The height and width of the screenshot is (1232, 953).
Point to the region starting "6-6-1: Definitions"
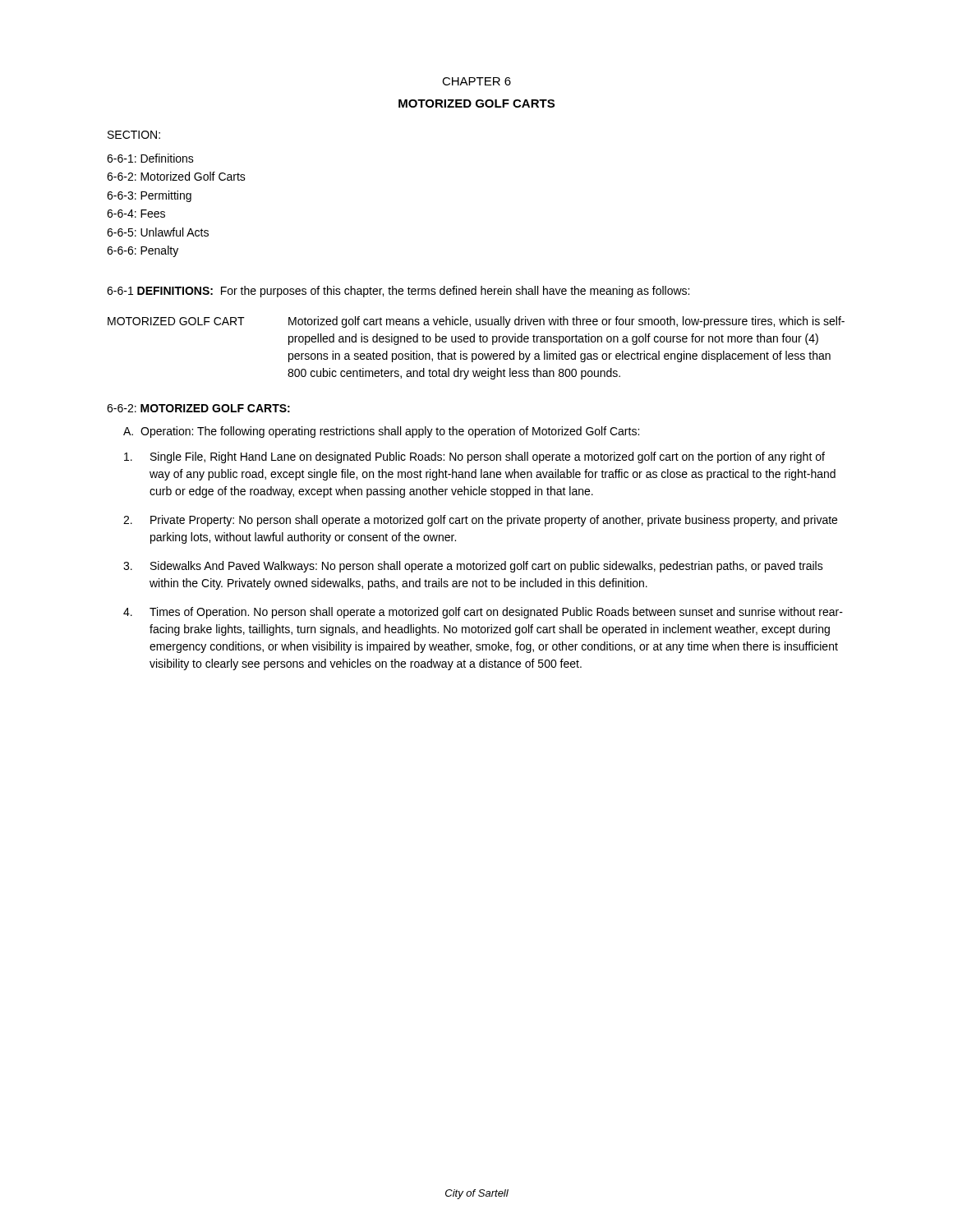150,158
